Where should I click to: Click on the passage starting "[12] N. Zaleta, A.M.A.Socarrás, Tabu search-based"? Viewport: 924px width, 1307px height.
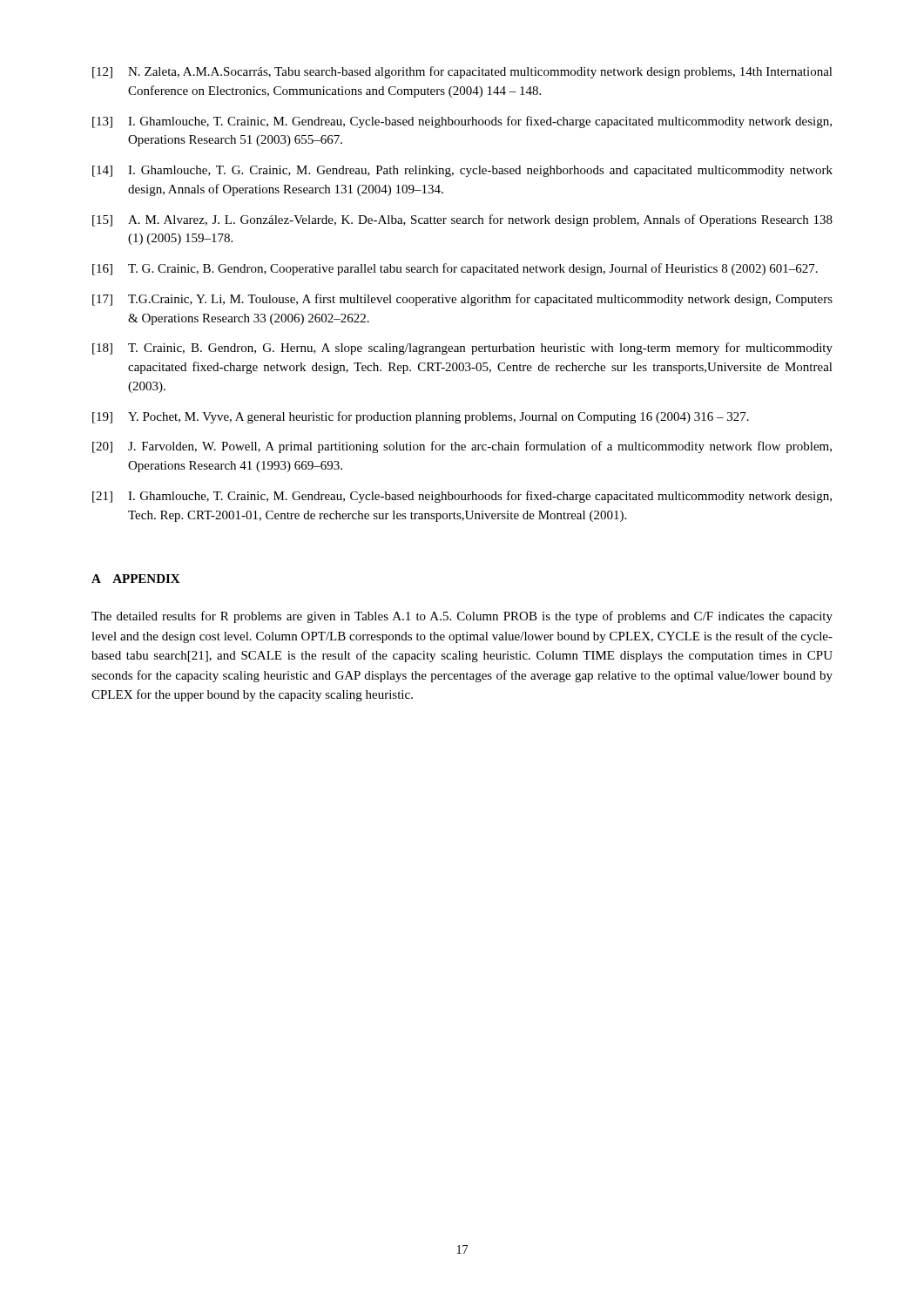462,82
